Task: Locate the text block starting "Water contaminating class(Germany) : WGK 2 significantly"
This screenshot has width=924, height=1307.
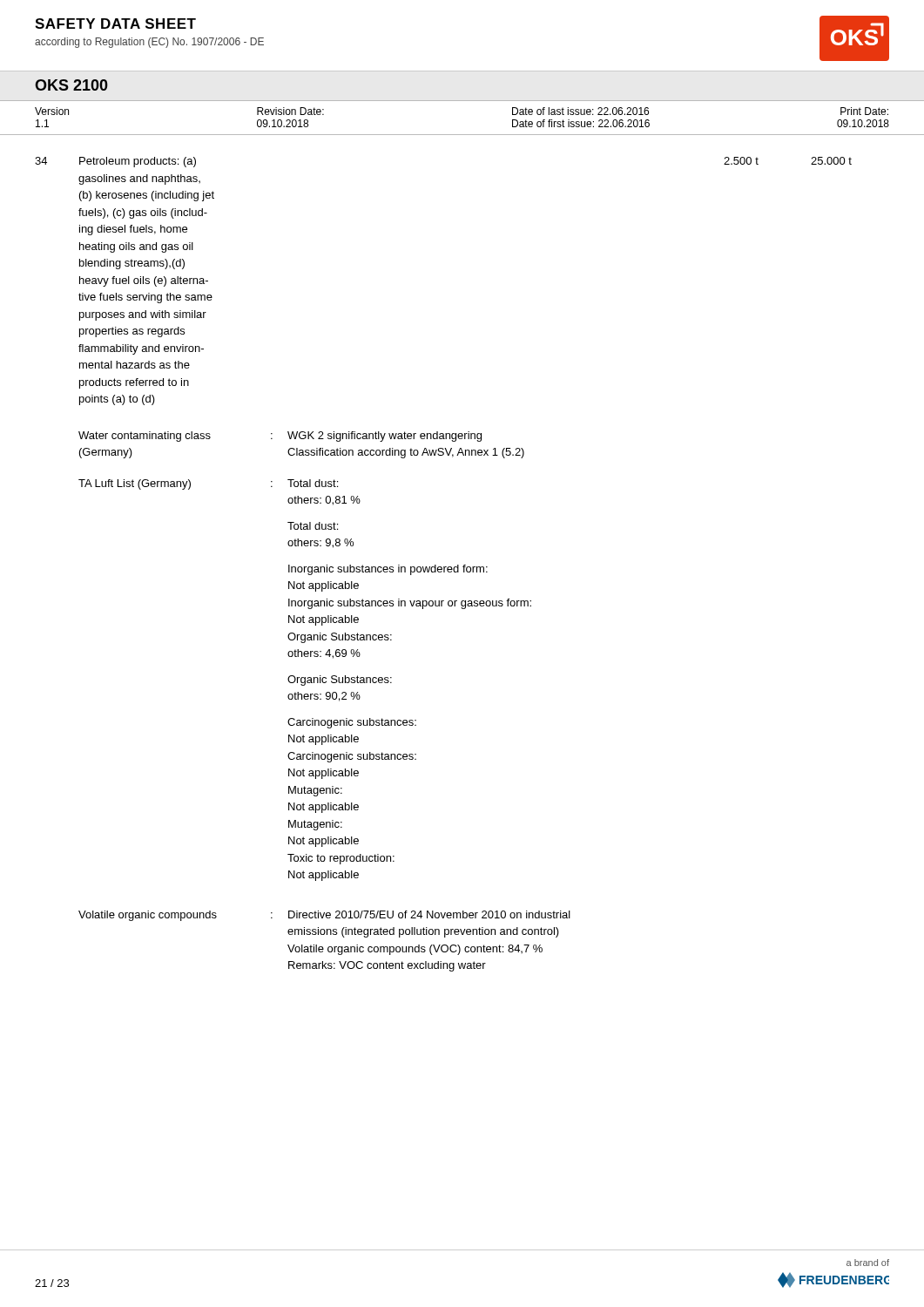Action: coord(462,443)
